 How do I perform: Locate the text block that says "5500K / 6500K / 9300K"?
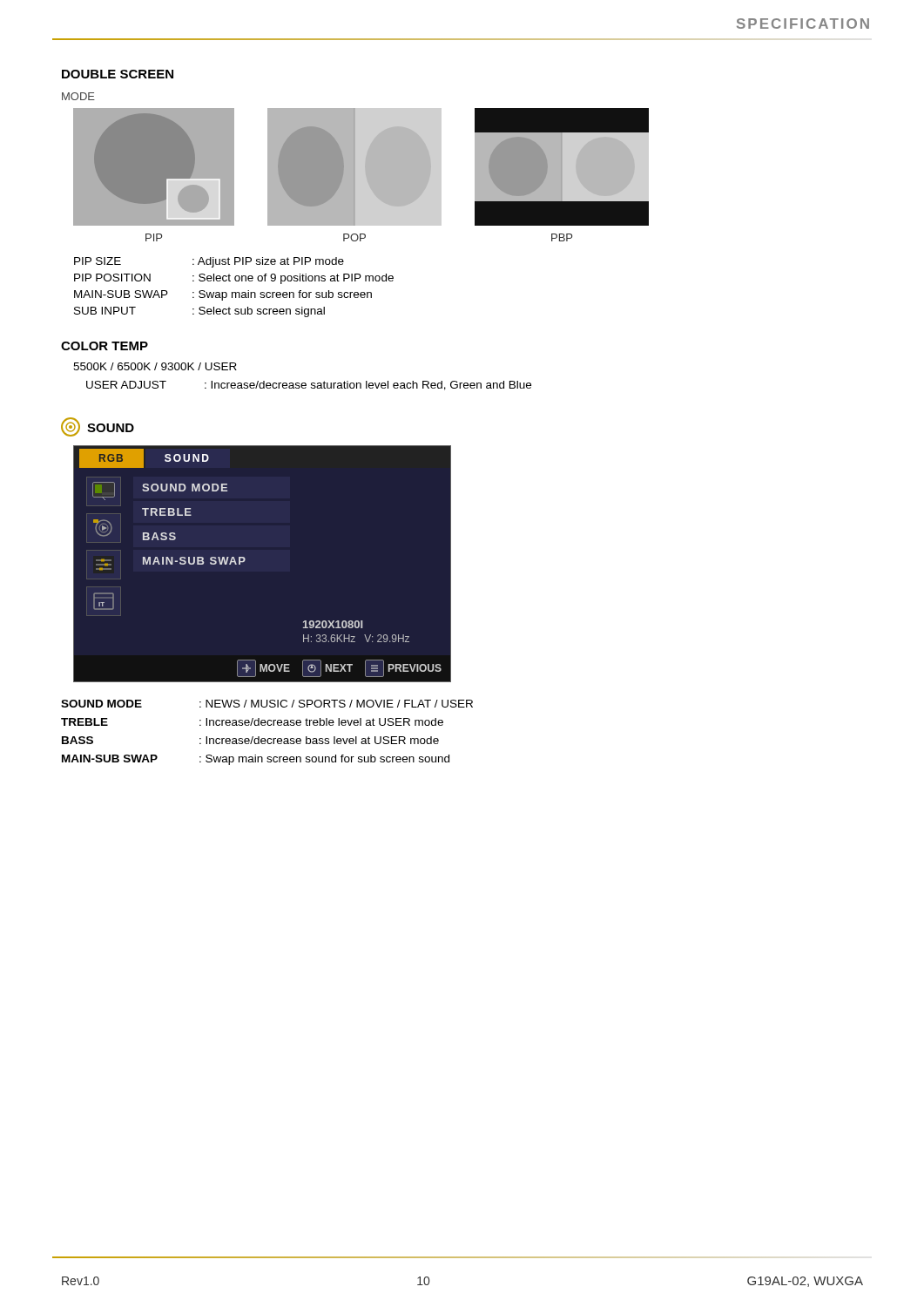(x=155, y=366)
